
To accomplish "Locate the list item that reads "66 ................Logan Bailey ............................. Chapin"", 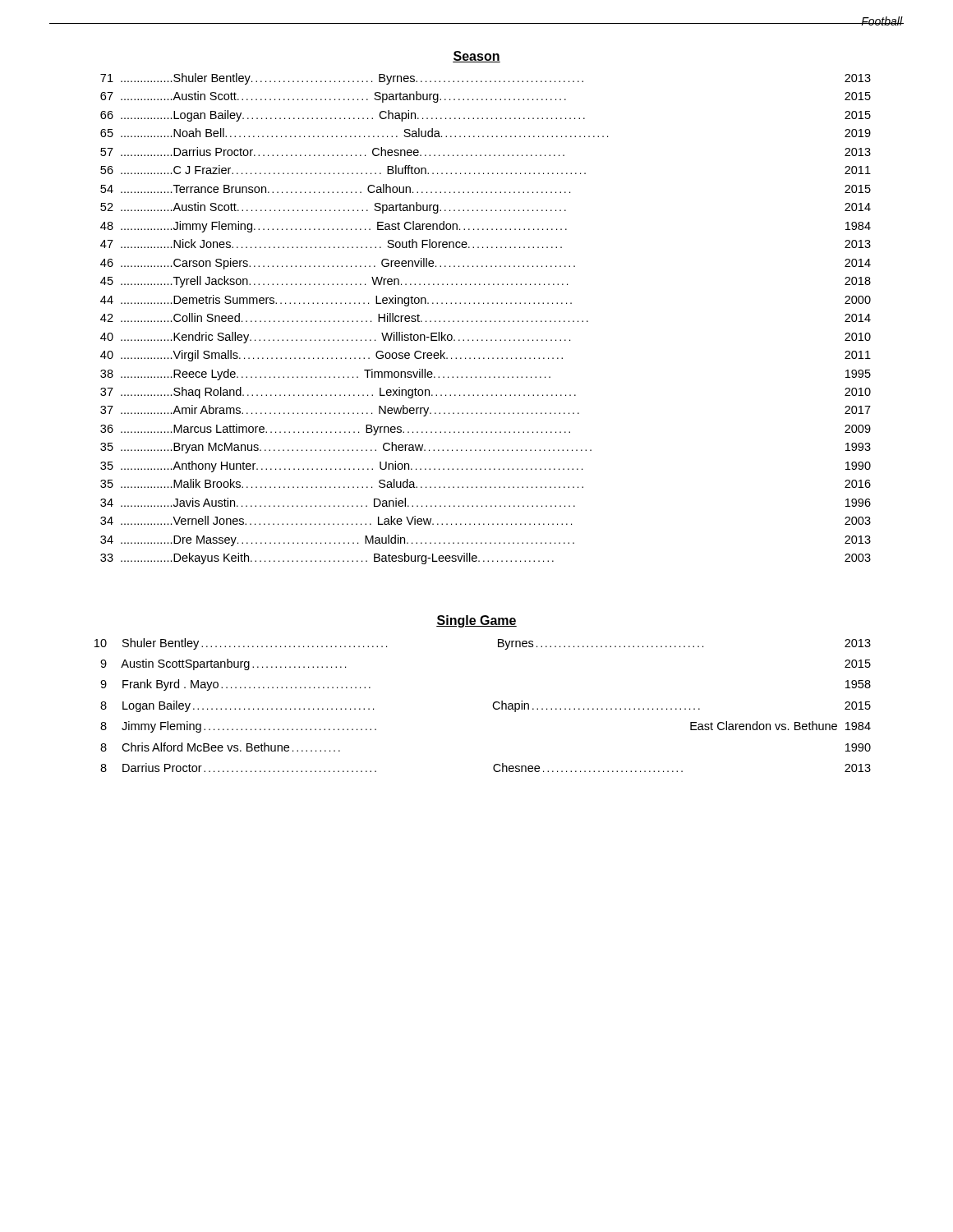I will point(476,115).
